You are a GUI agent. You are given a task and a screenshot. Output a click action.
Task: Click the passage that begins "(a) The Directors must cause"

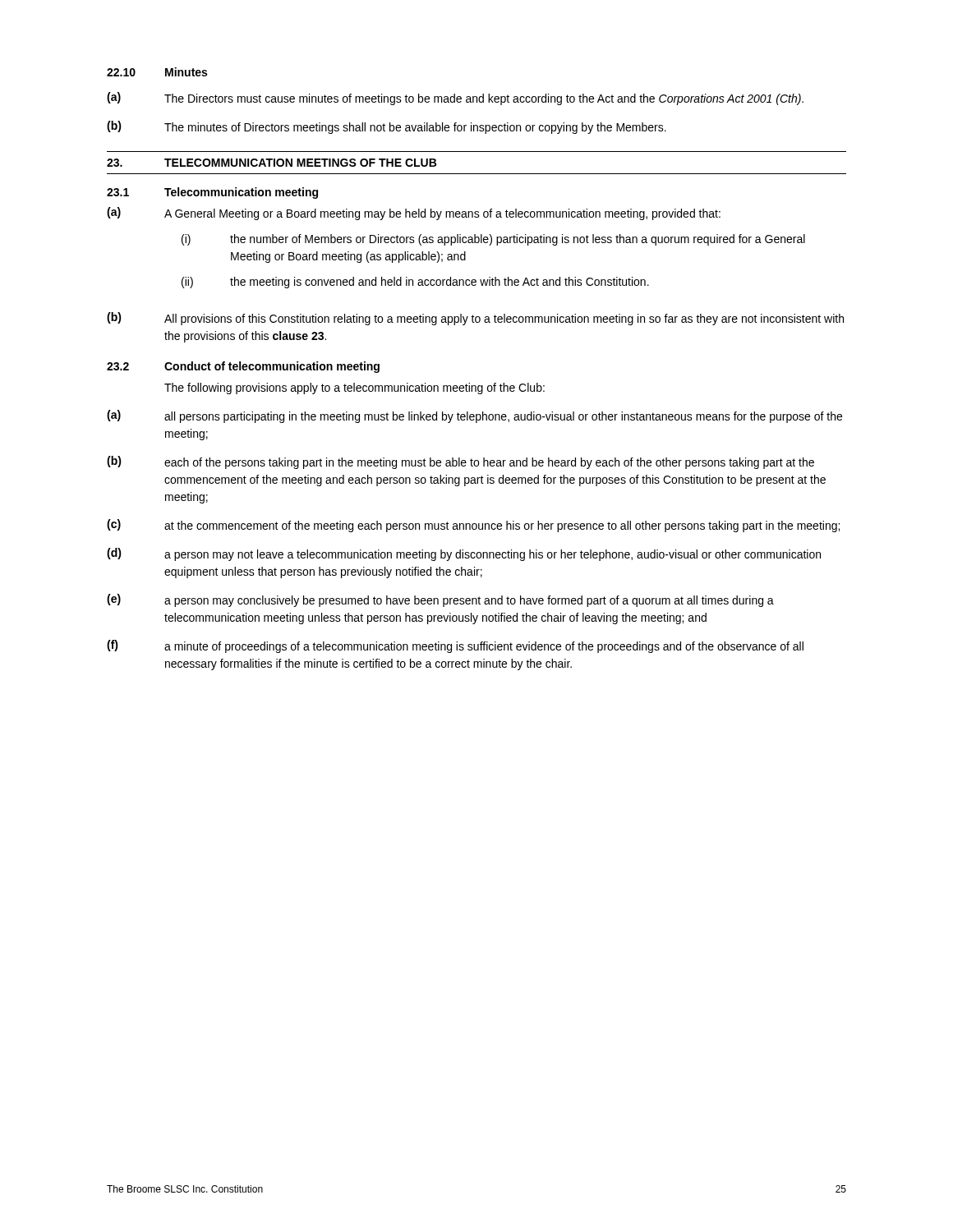476,99
